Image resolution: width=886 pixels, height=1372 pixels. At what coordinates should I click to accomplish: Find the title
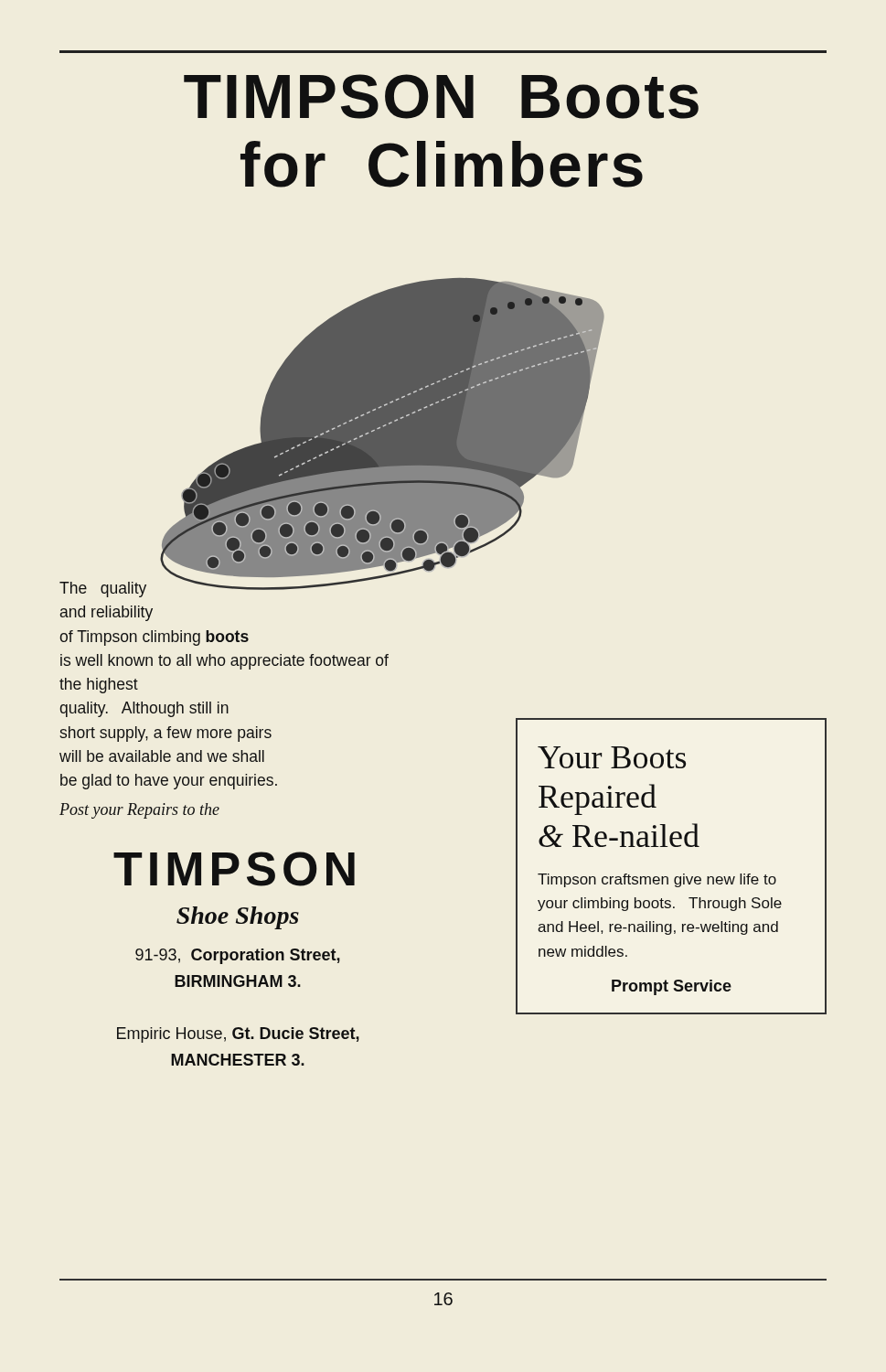(443, 131)
